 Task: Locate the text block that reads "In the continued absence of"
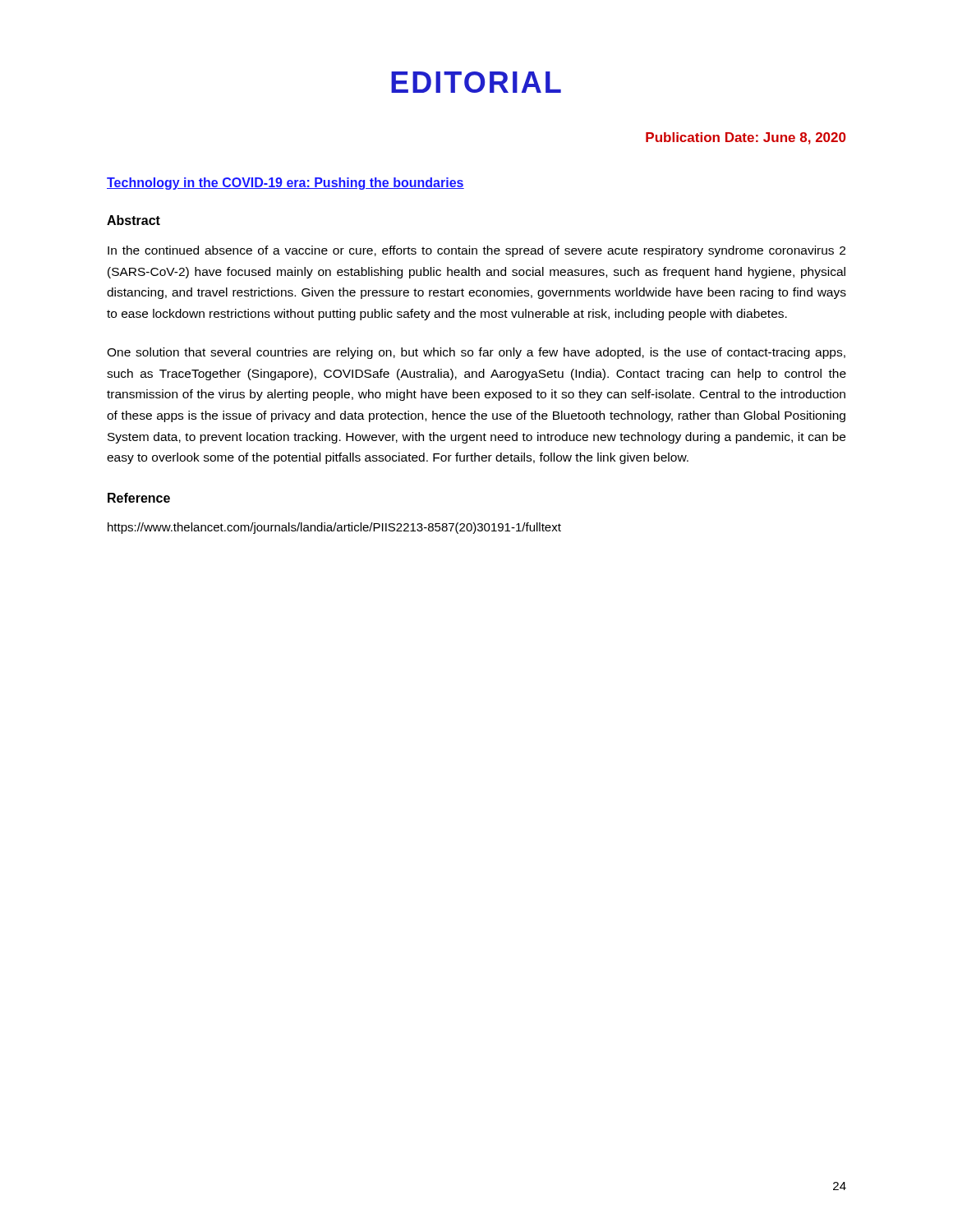pos(476,282)
